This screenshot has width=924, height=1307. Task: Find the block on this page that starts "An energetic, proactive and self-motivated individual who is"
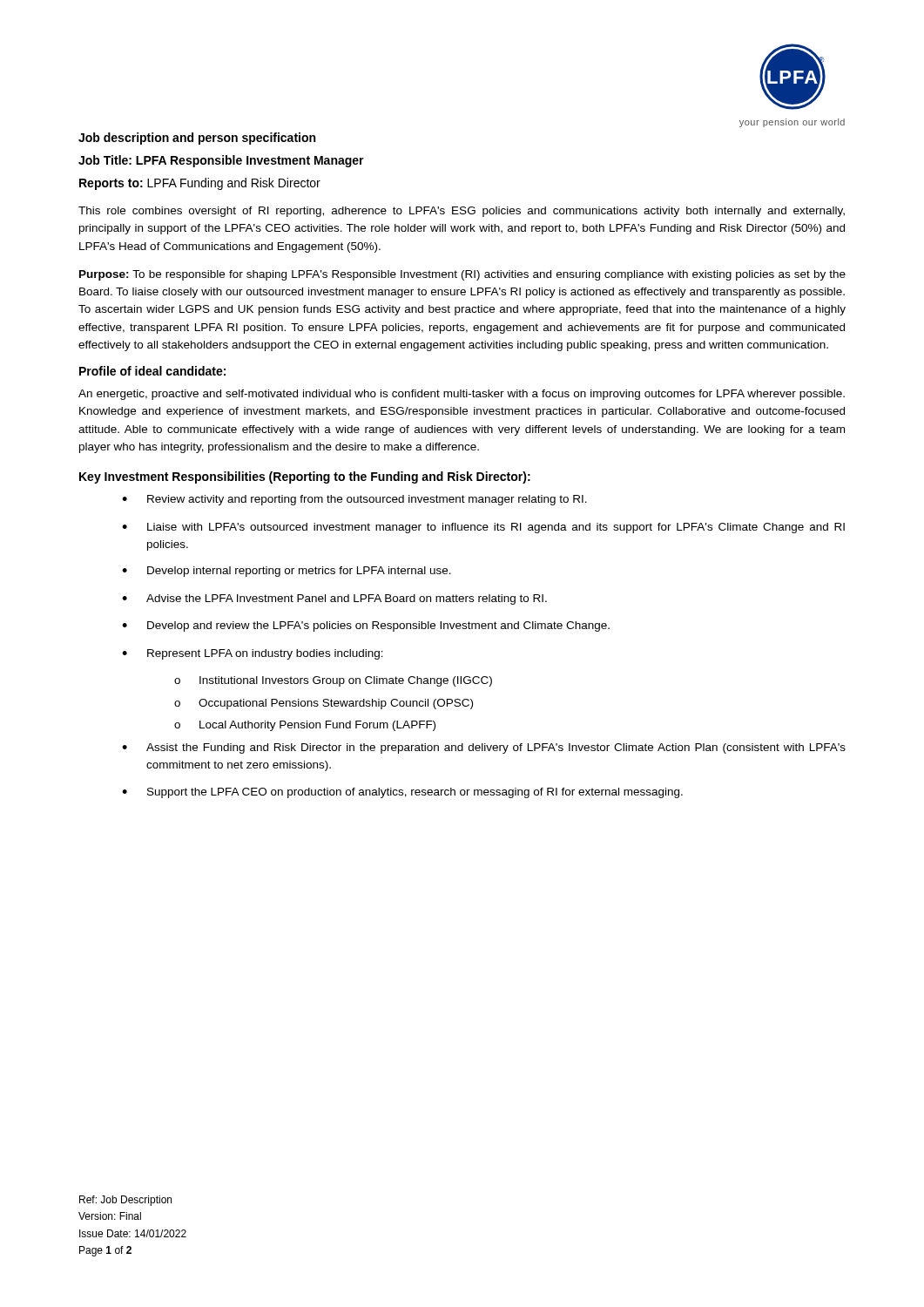point(462,420)
